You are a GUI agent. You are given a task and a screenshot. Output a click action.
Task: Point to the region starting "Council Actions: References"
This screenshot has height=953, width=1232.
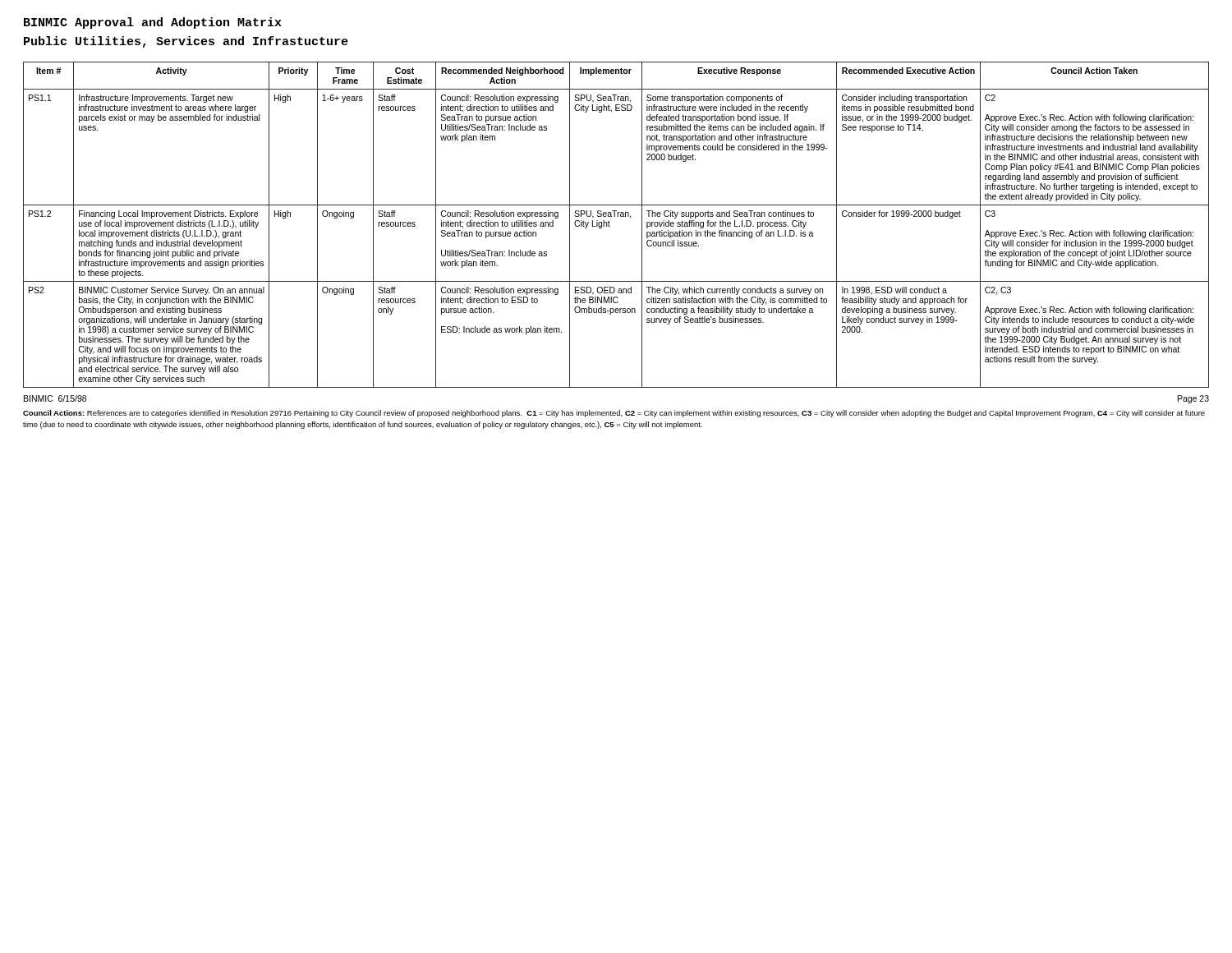coord(614,418)
